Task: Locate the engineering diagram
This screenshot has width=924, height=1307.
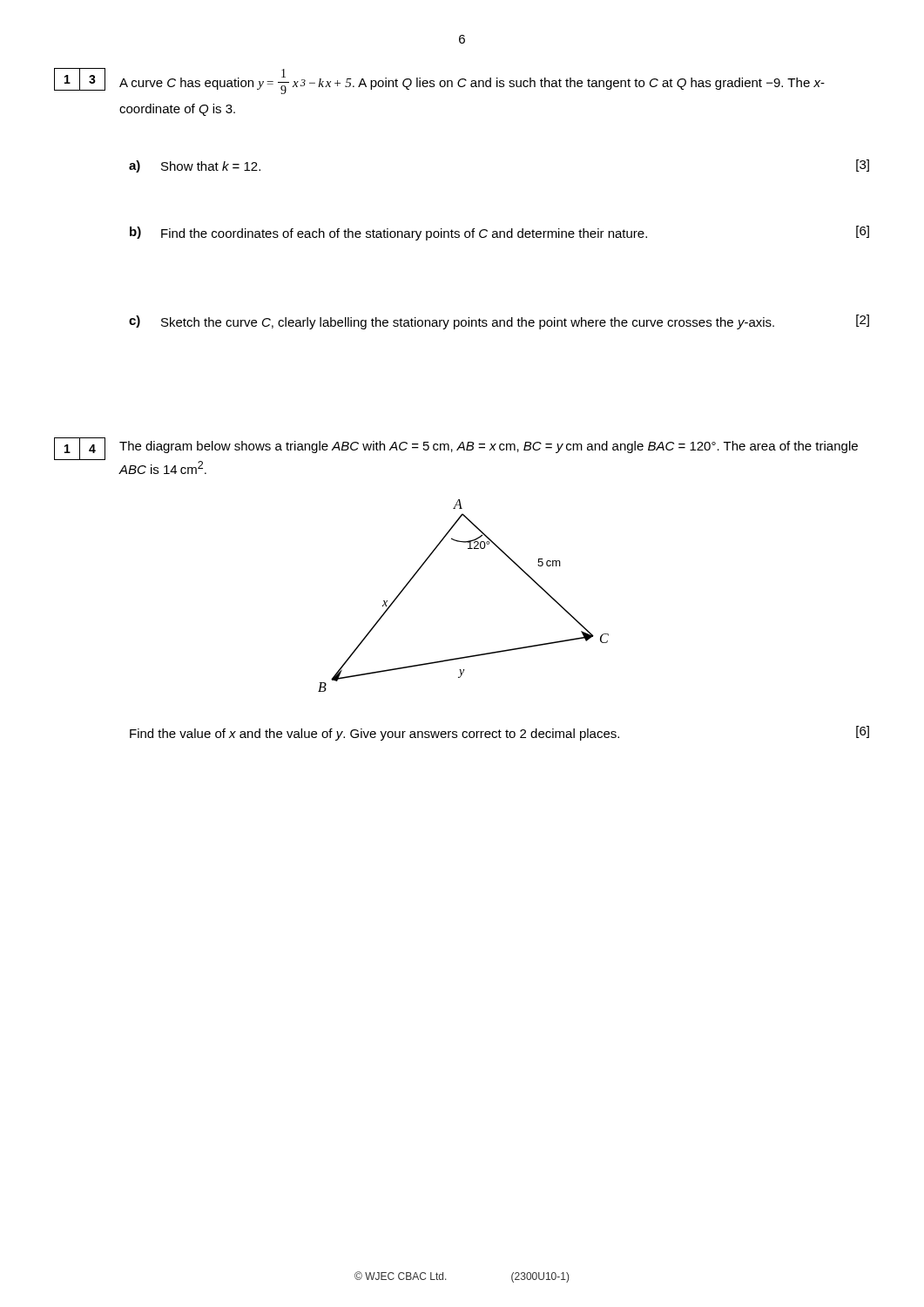Action: [x=462, y=601]
